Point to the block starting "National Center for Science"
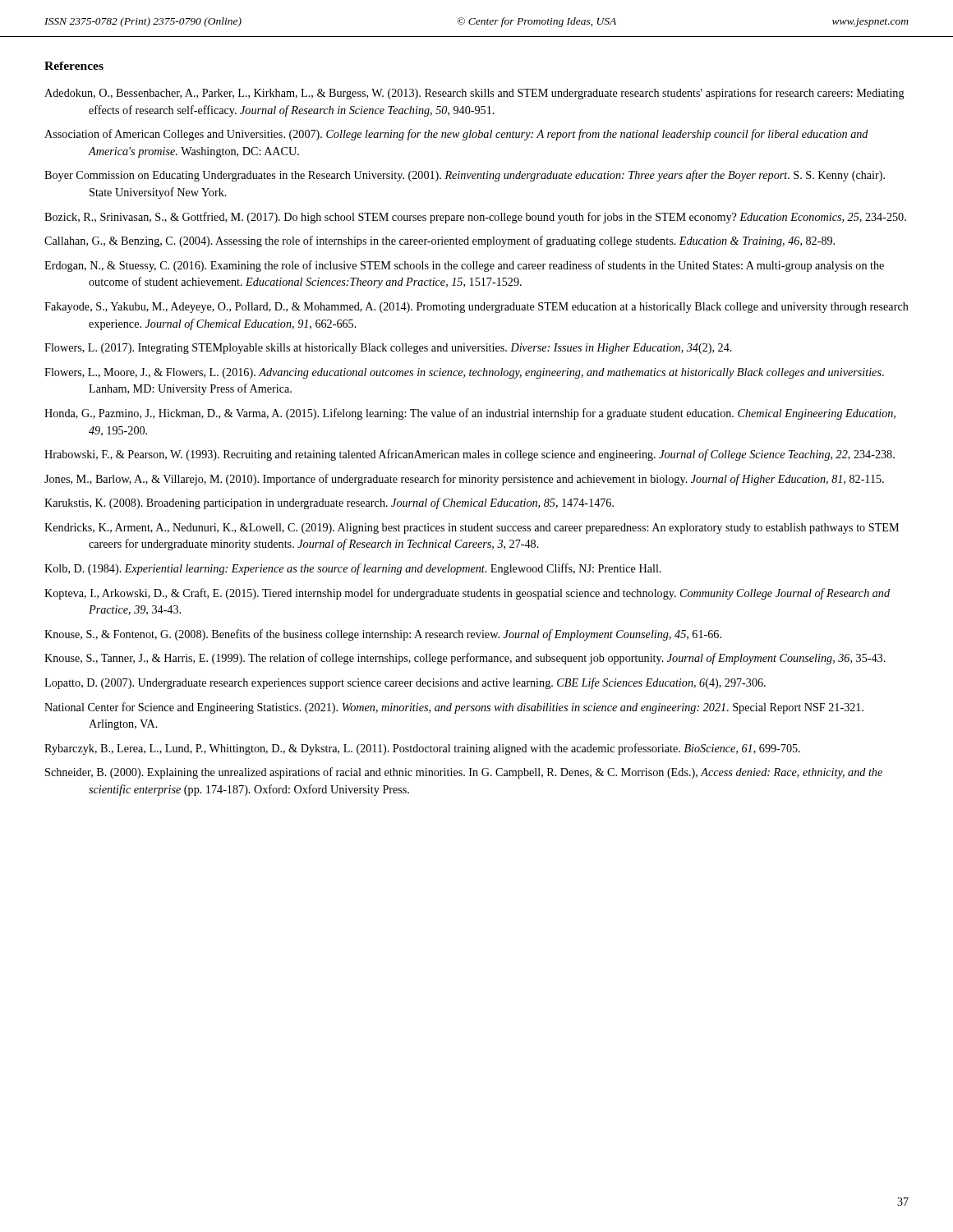The width and height of the screenshot is (953, 1232). pyautogui.click(x=454, y=715)
